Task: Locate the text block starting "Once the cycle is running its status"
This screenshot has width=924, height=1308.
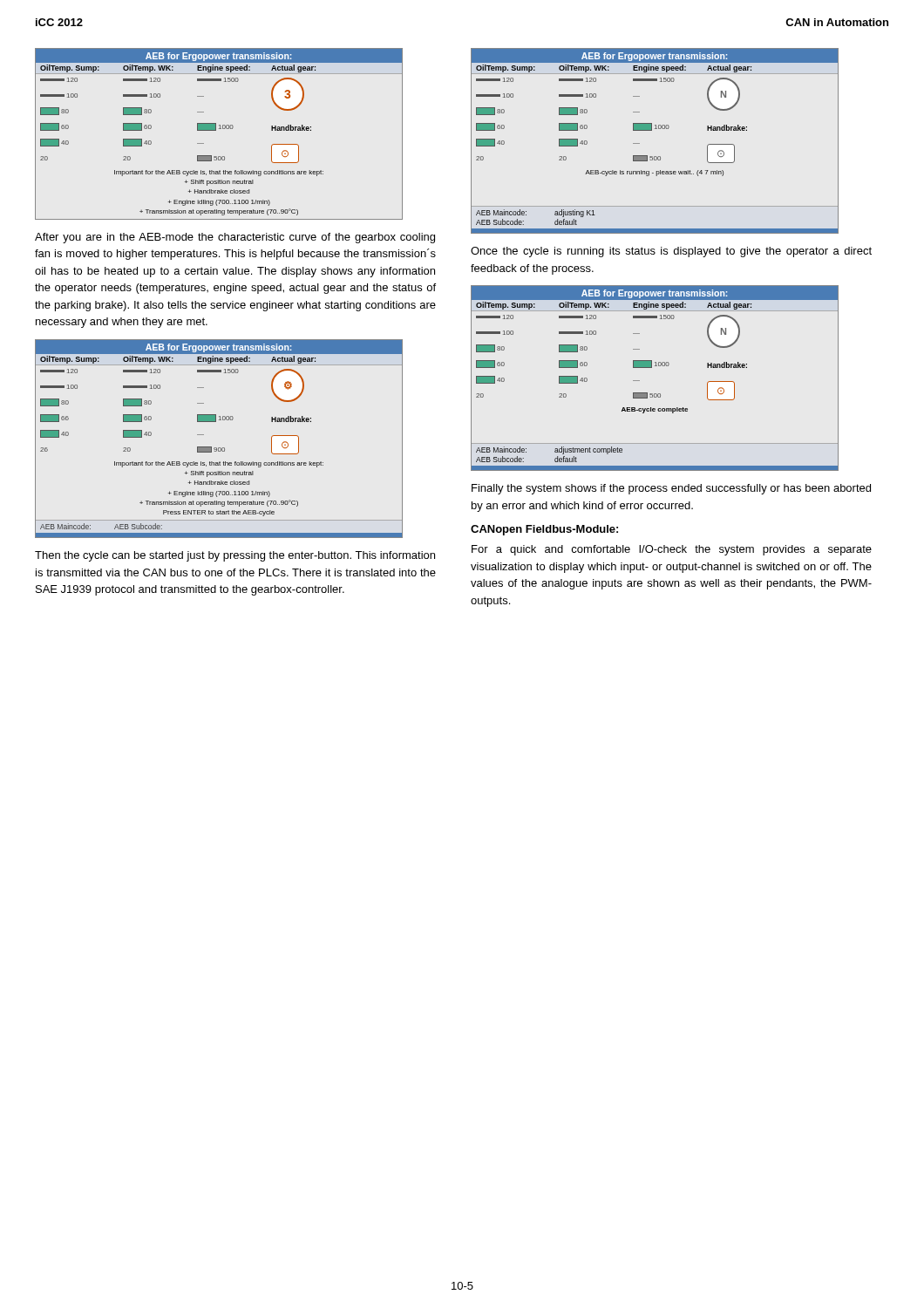Action: (671, 259)
